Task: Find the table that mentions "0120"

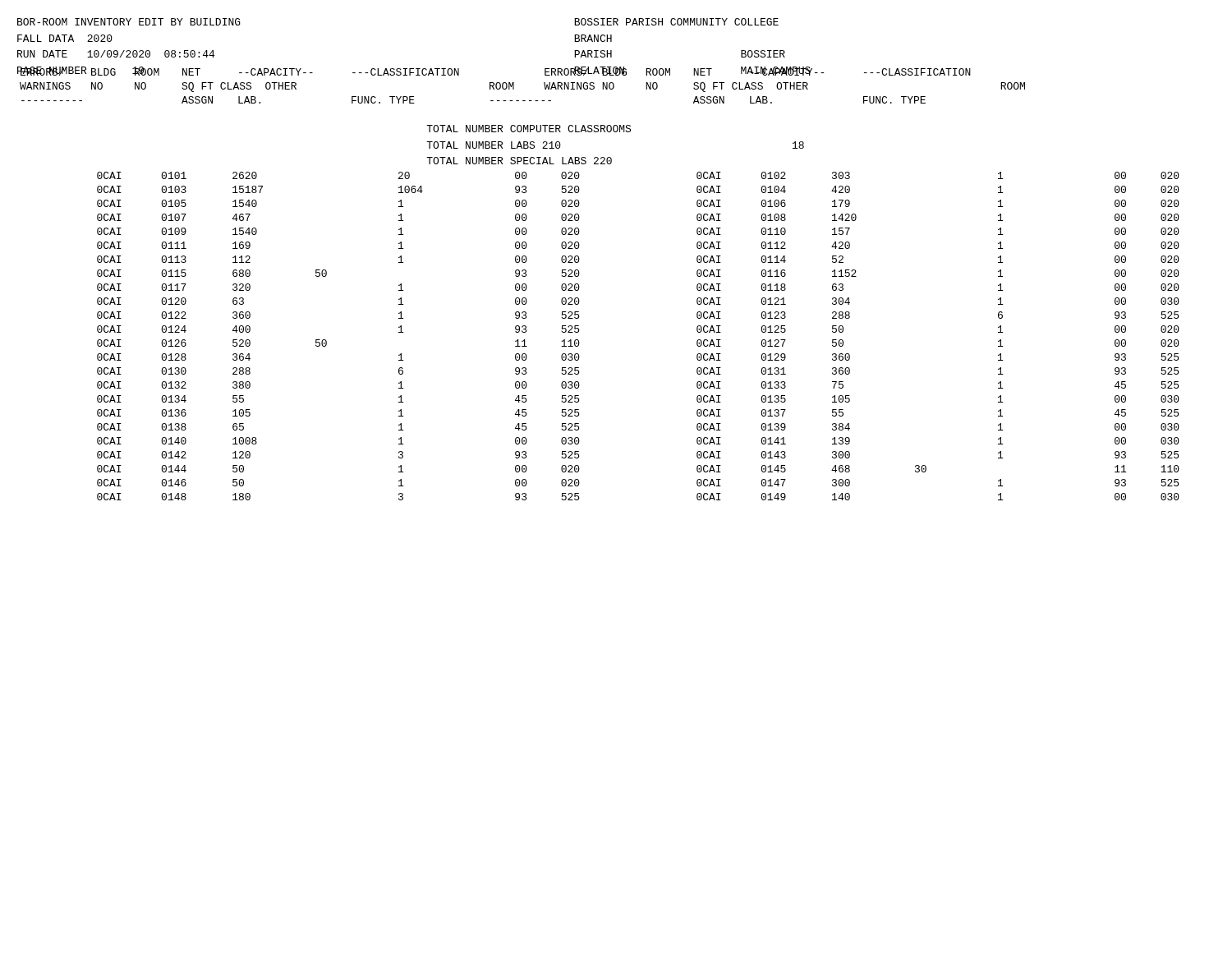Action: [x=616, y=337]
